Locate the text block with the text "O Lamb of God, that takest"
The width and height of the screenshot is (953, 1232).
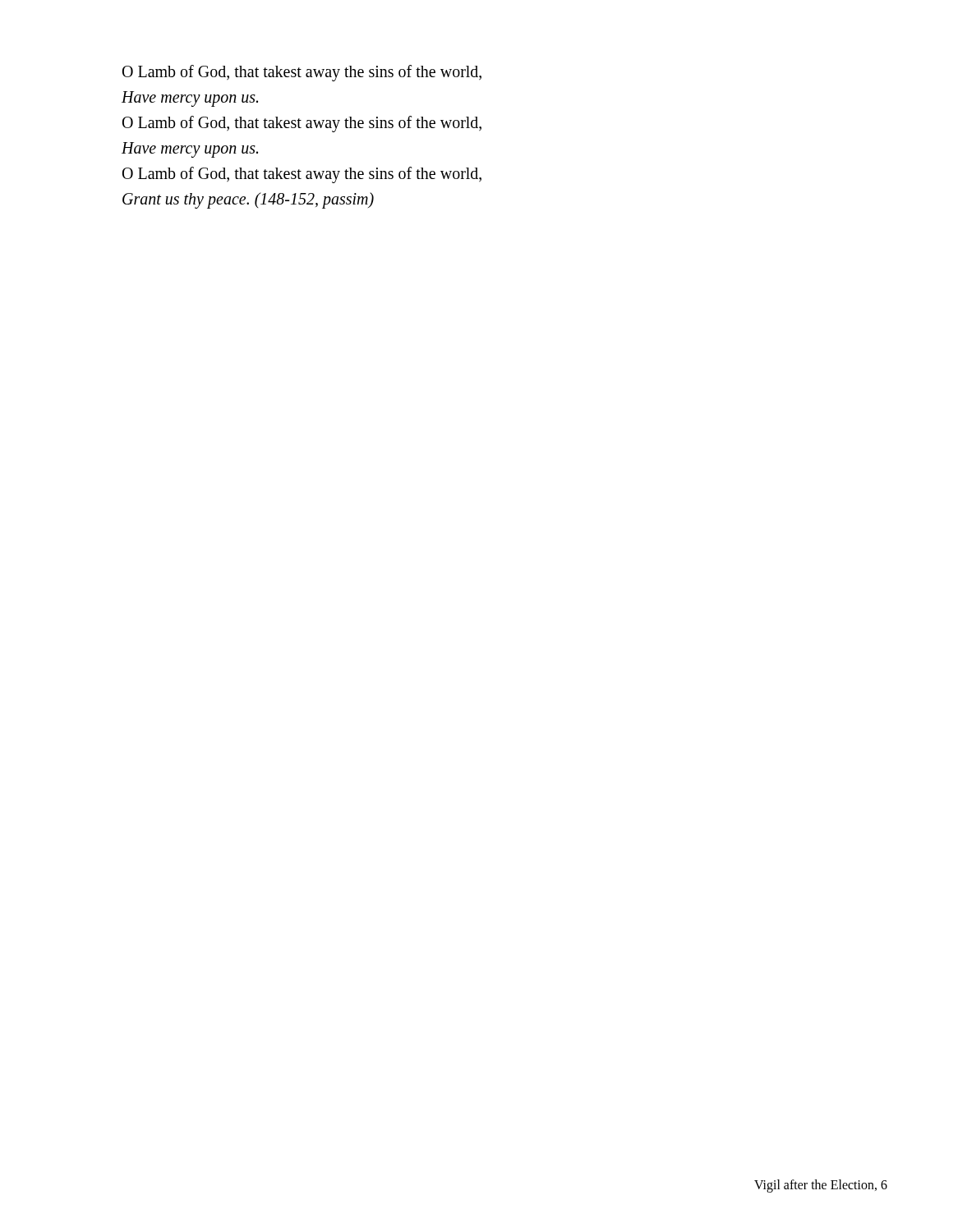(302, 135)
